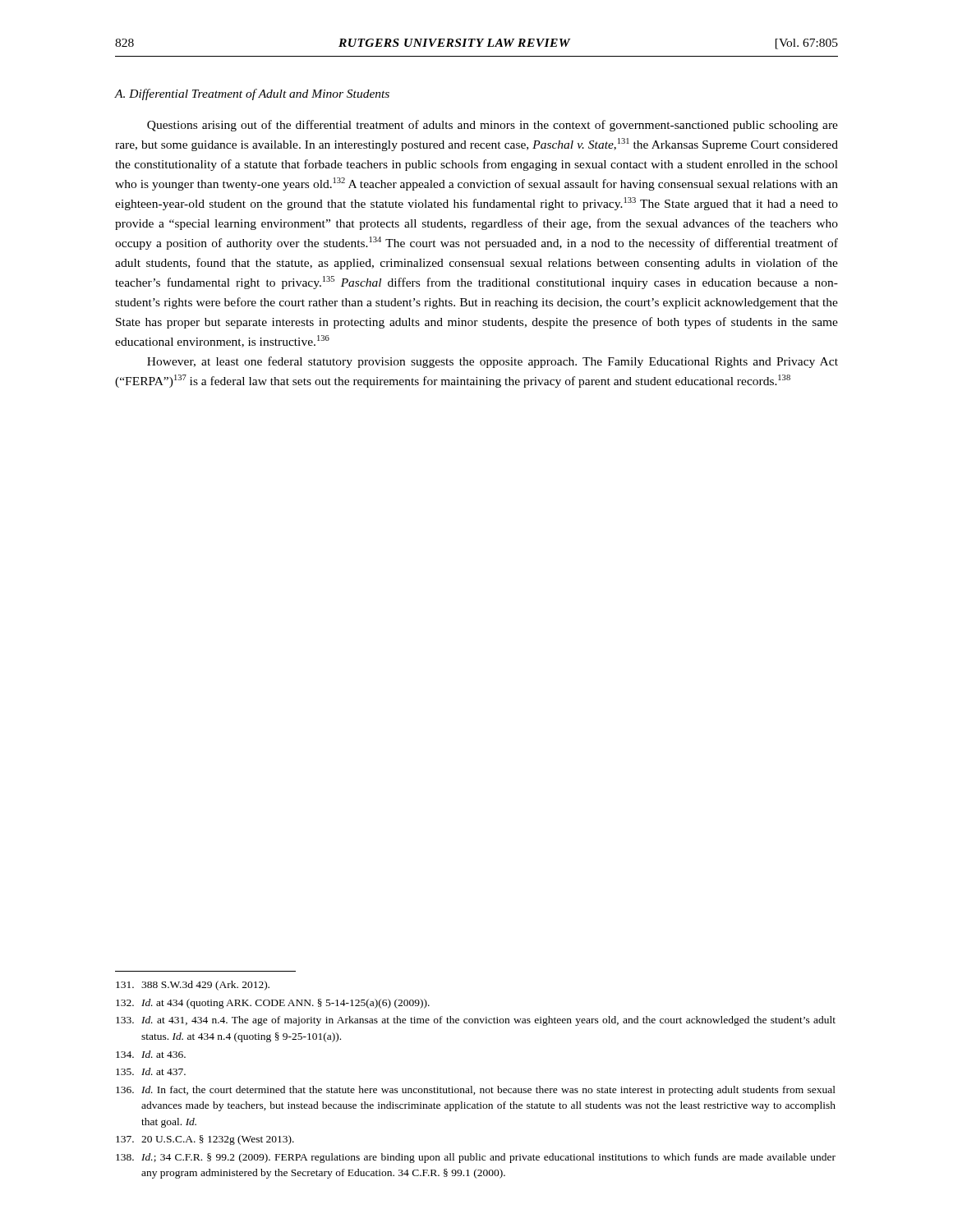953x1232 pixels.
Task: Click on the text starting "However, at least"
Action: point(476,371)
